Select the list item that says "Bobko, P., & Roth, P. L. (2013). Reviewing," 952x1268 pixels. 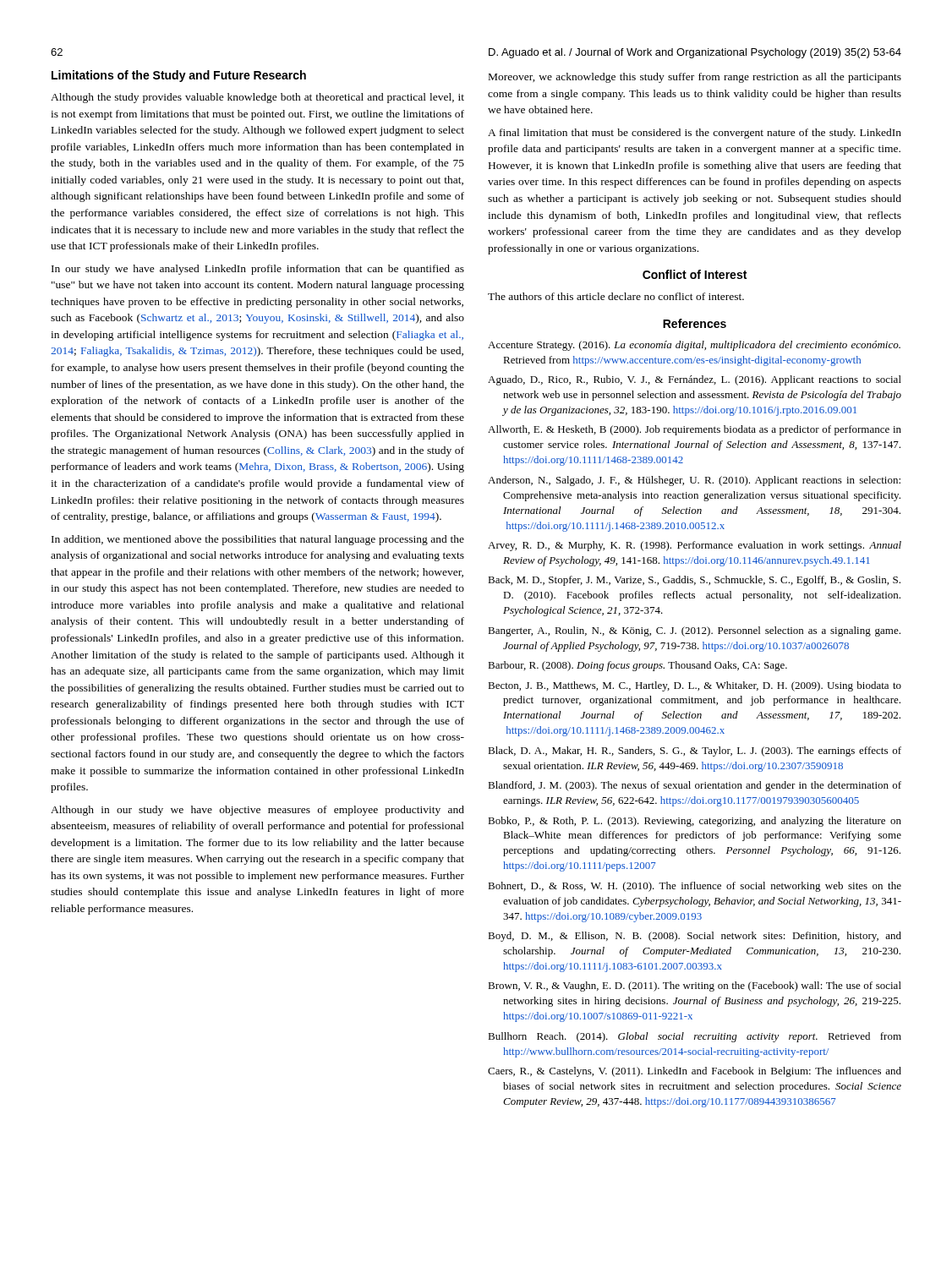695,843
